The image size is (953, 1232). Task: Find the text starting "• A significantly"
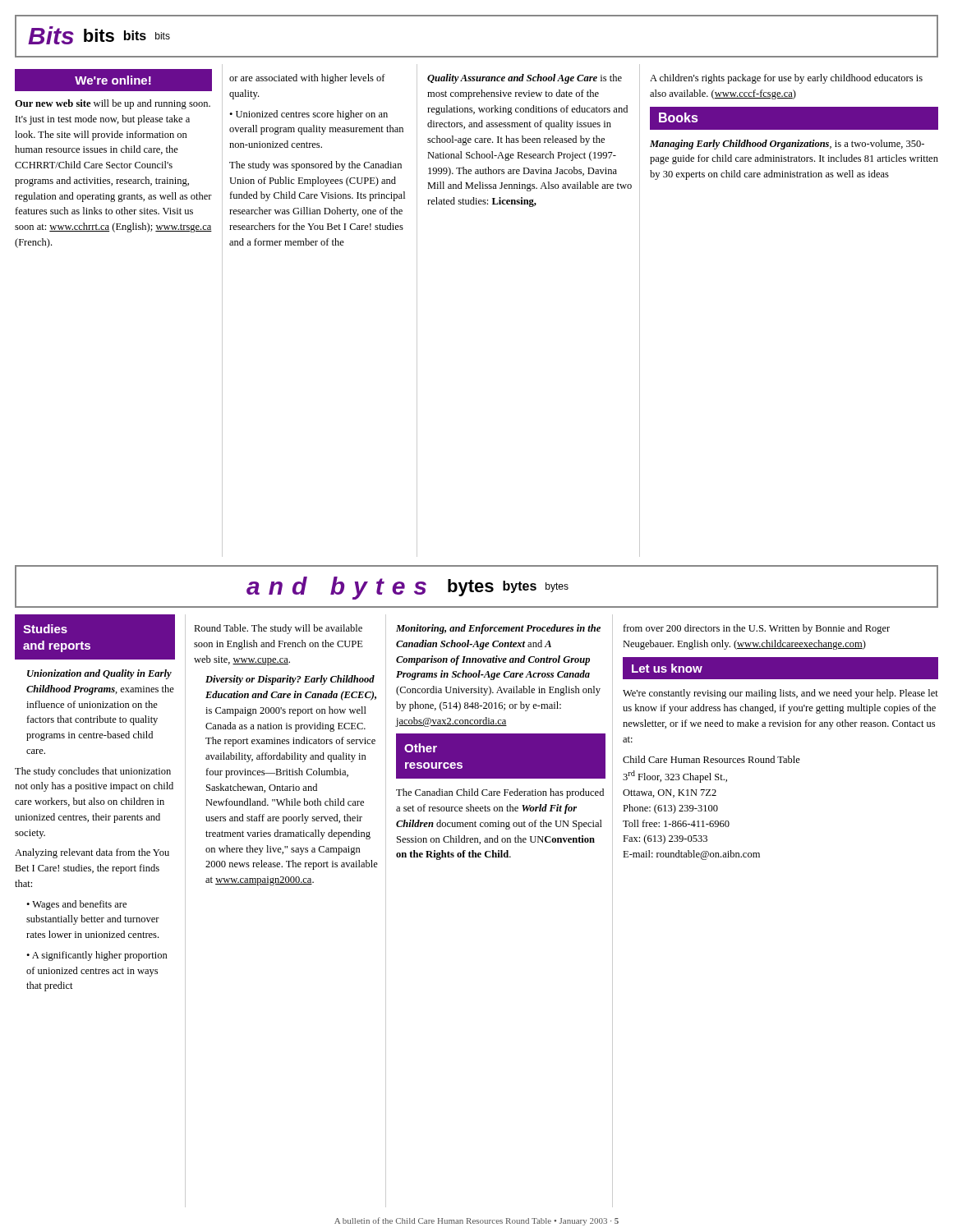coord(97,970)
